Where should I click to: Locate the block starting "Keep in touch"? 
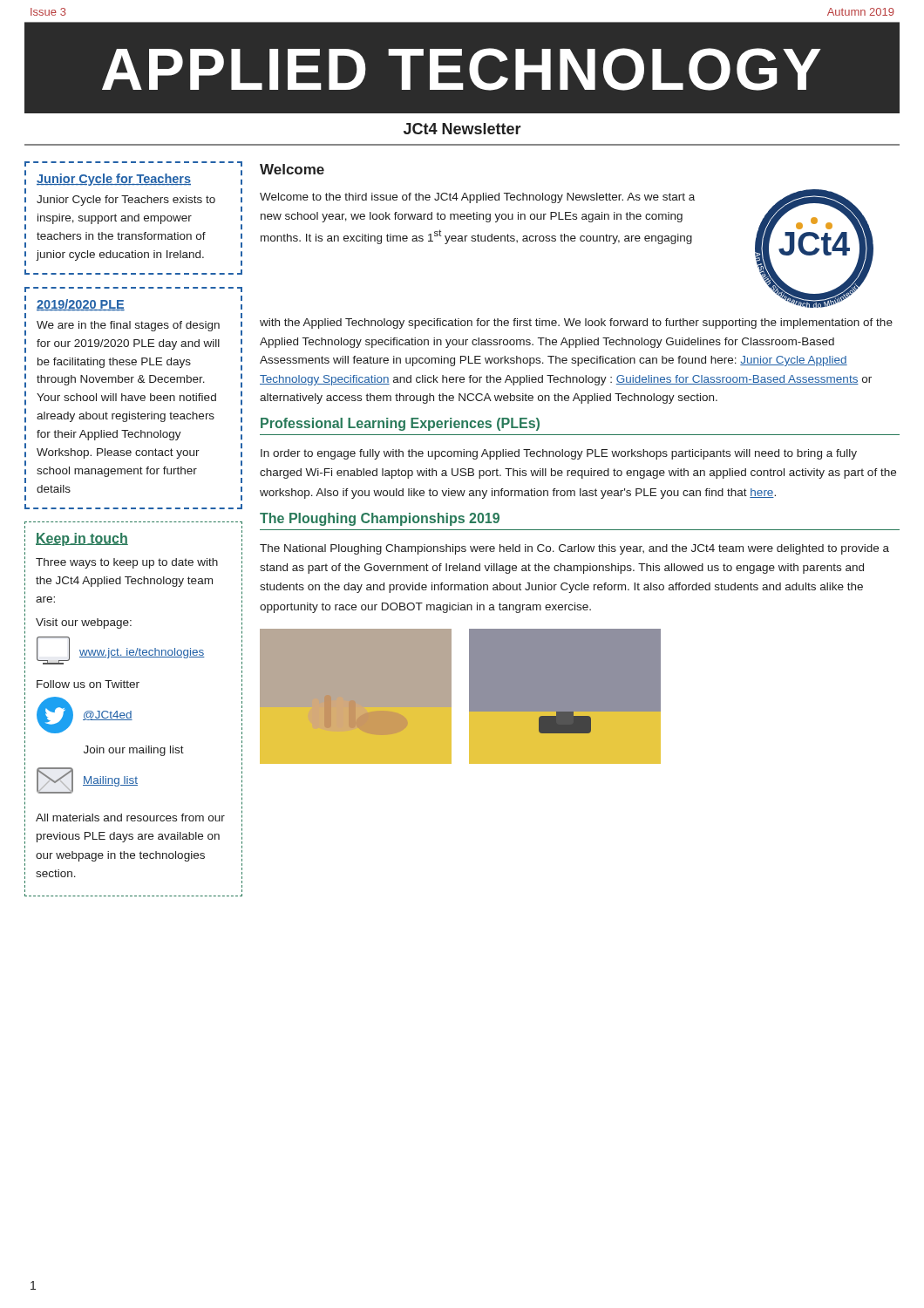click(x=82, y=538)
